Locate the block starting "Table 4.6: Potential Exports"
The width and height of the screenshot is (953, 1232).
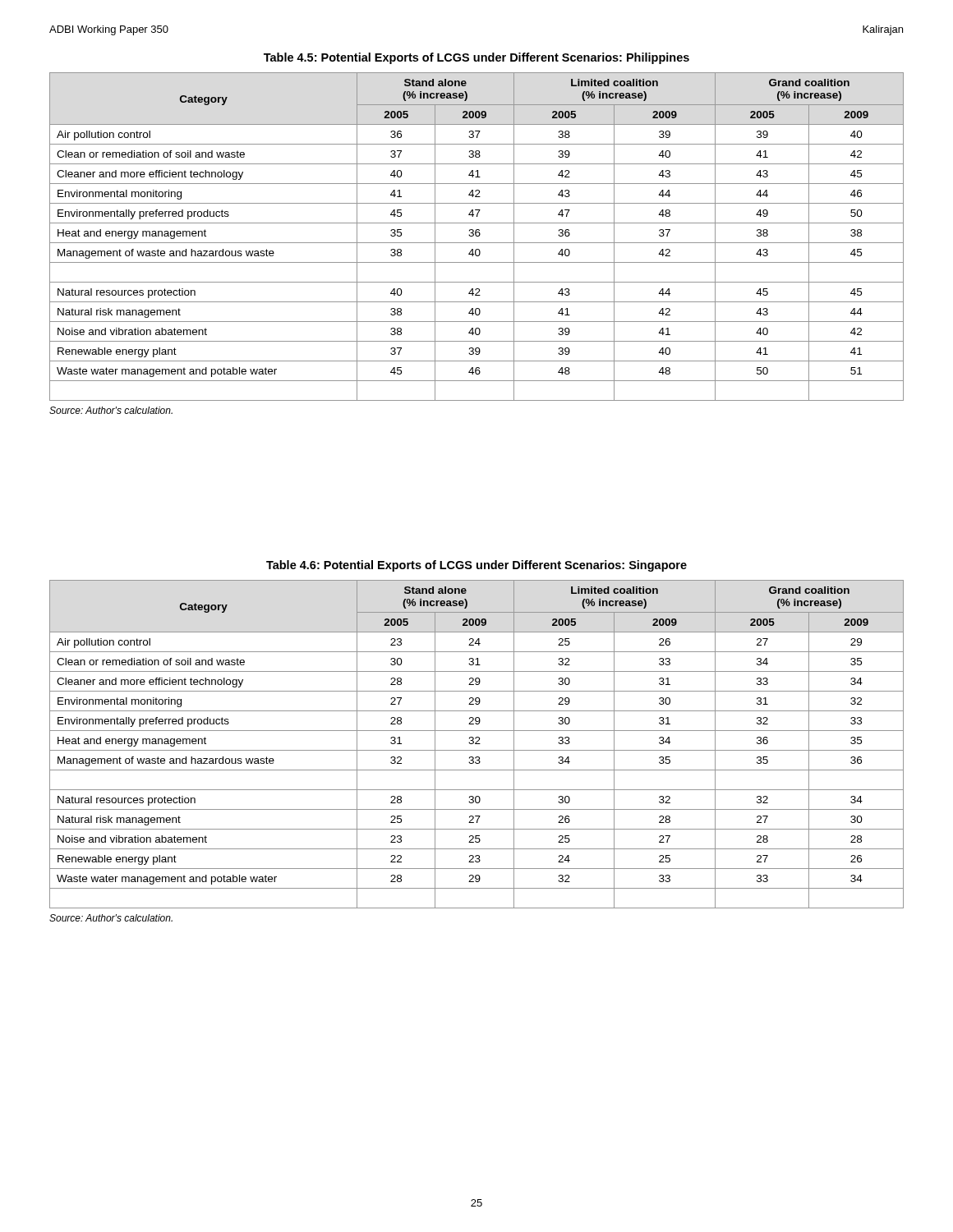(476, 565)
